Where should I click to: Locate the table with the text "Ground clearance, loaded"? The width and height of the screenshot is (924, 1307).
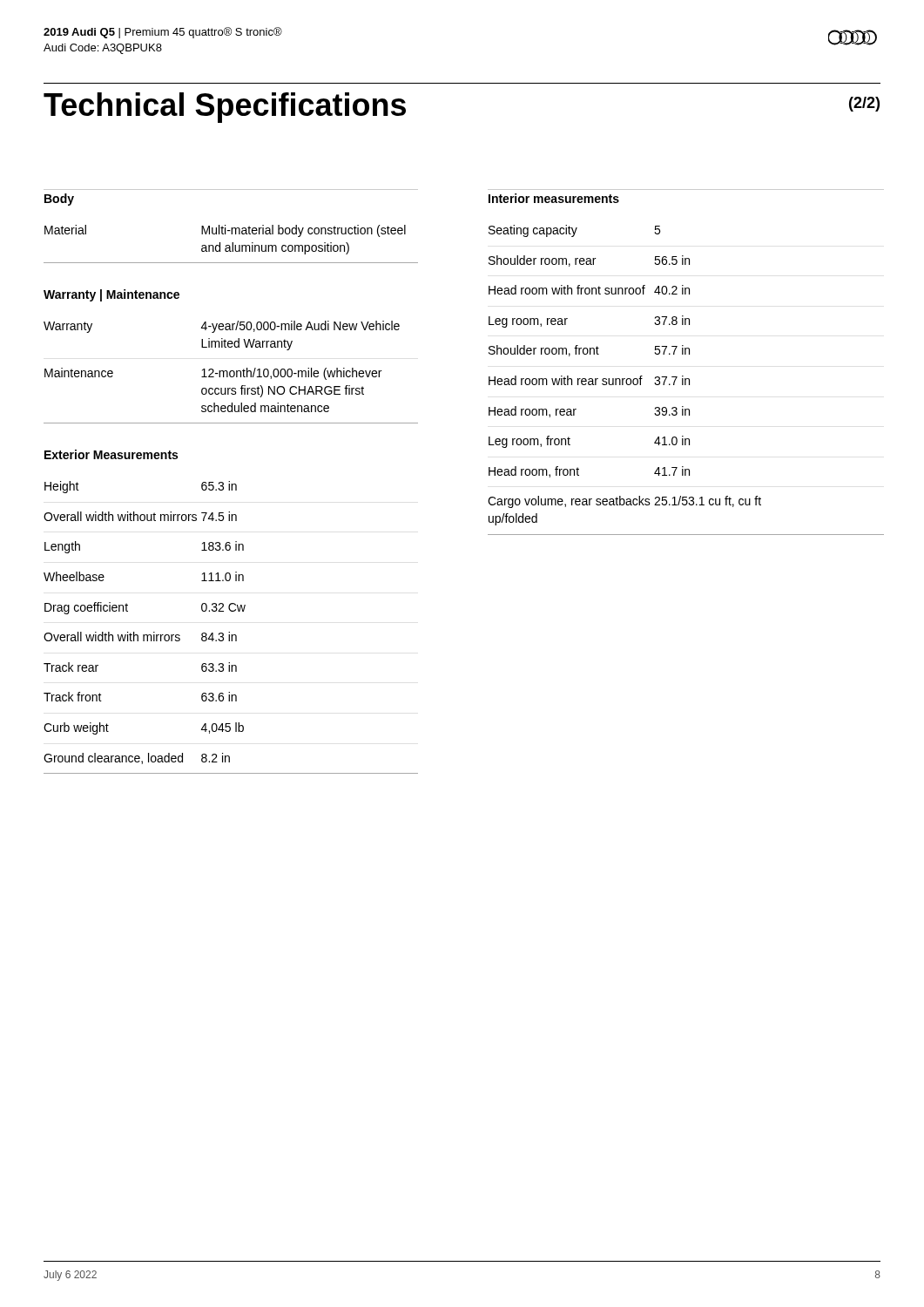(x=231, y=623)
